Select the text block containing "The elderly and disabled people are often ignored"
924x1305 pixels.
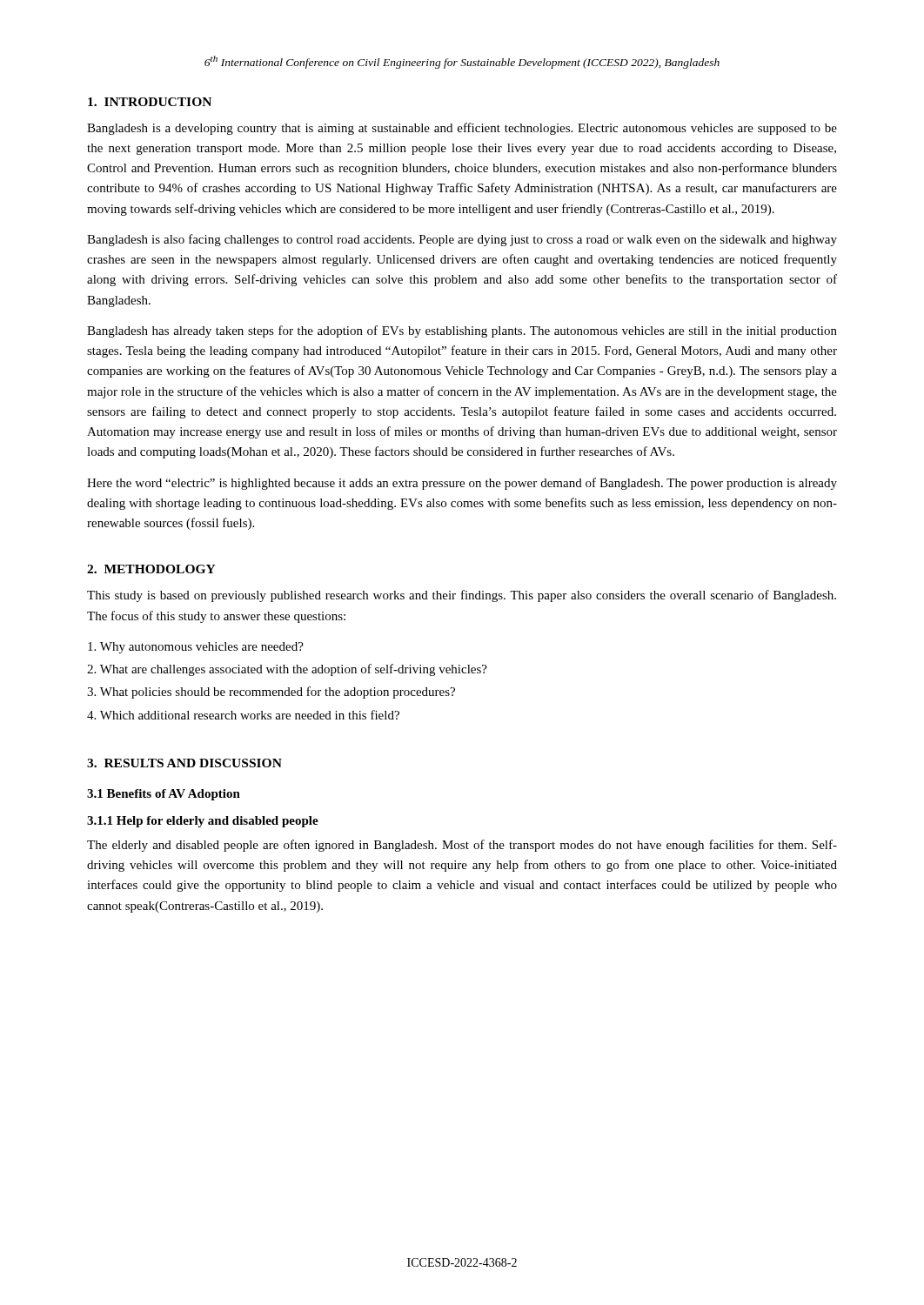click(462, 875)
